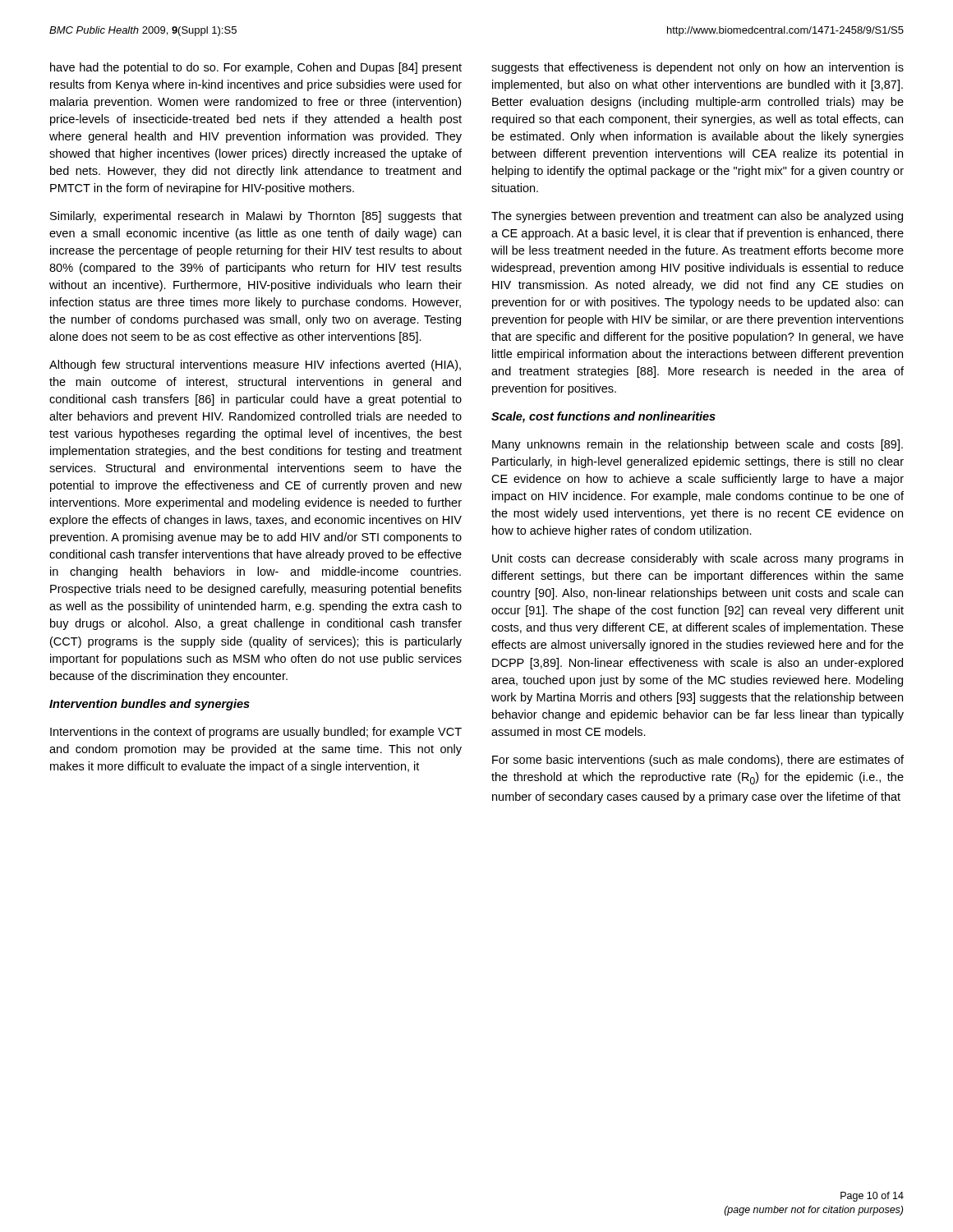Locate the text block containing "The synergies between prevention and"

(x=698, y=303)
